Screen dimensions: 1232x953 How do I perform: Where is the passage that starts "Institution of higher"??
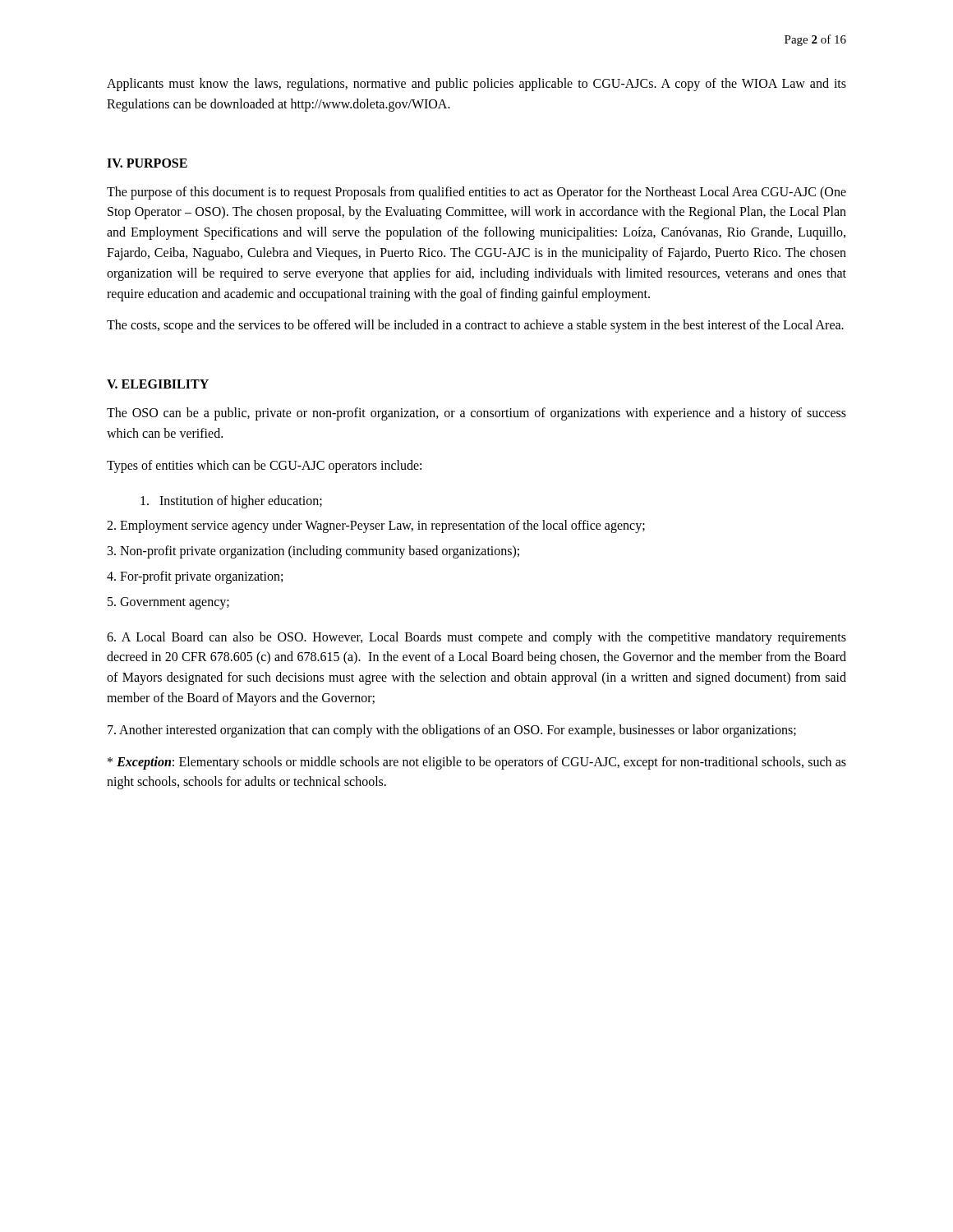[231, 500]
